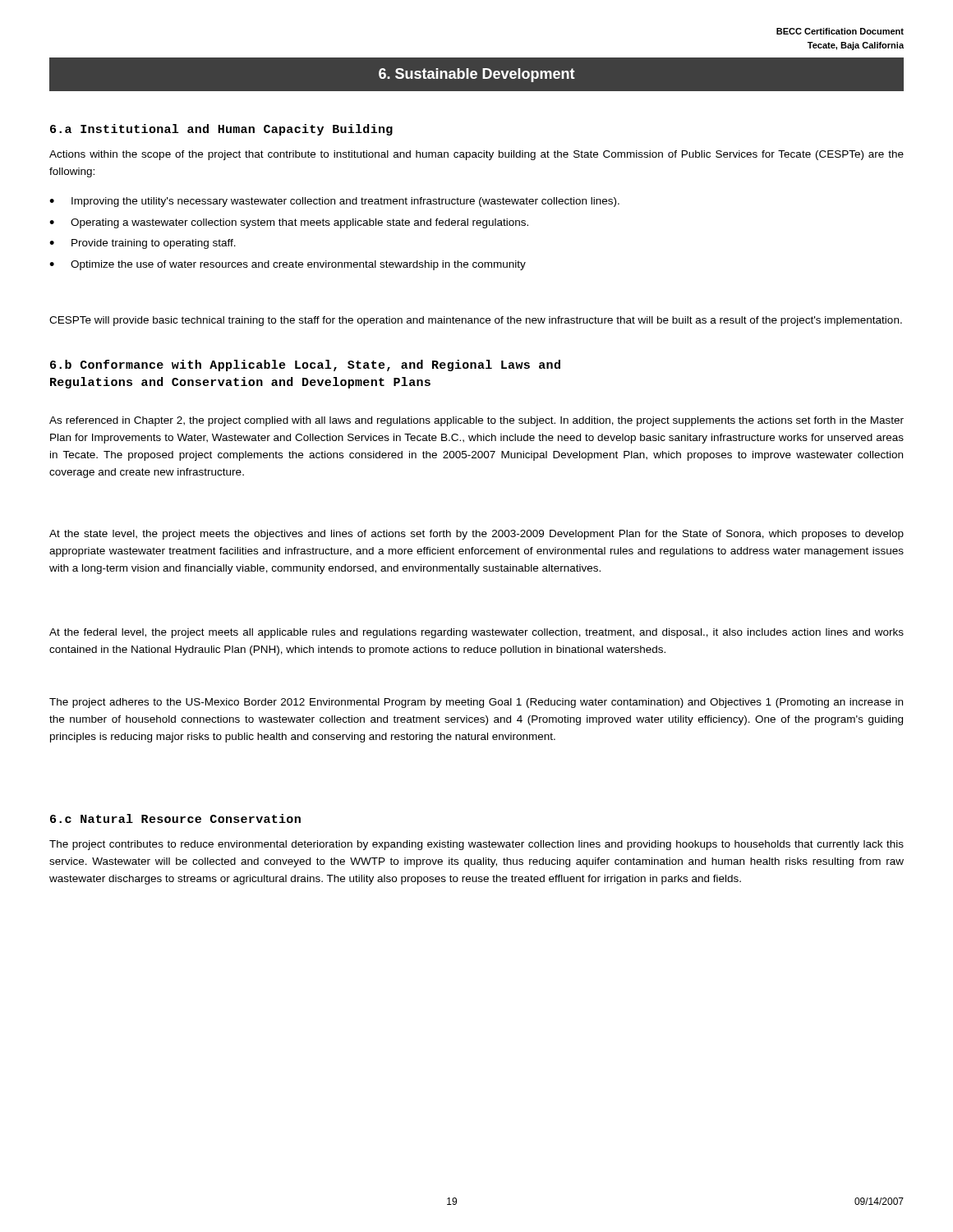Select the text block containing "Actions within the scope of"
Screen dimensions: 1232x953
pyautogui.click(x=476, y=163)
